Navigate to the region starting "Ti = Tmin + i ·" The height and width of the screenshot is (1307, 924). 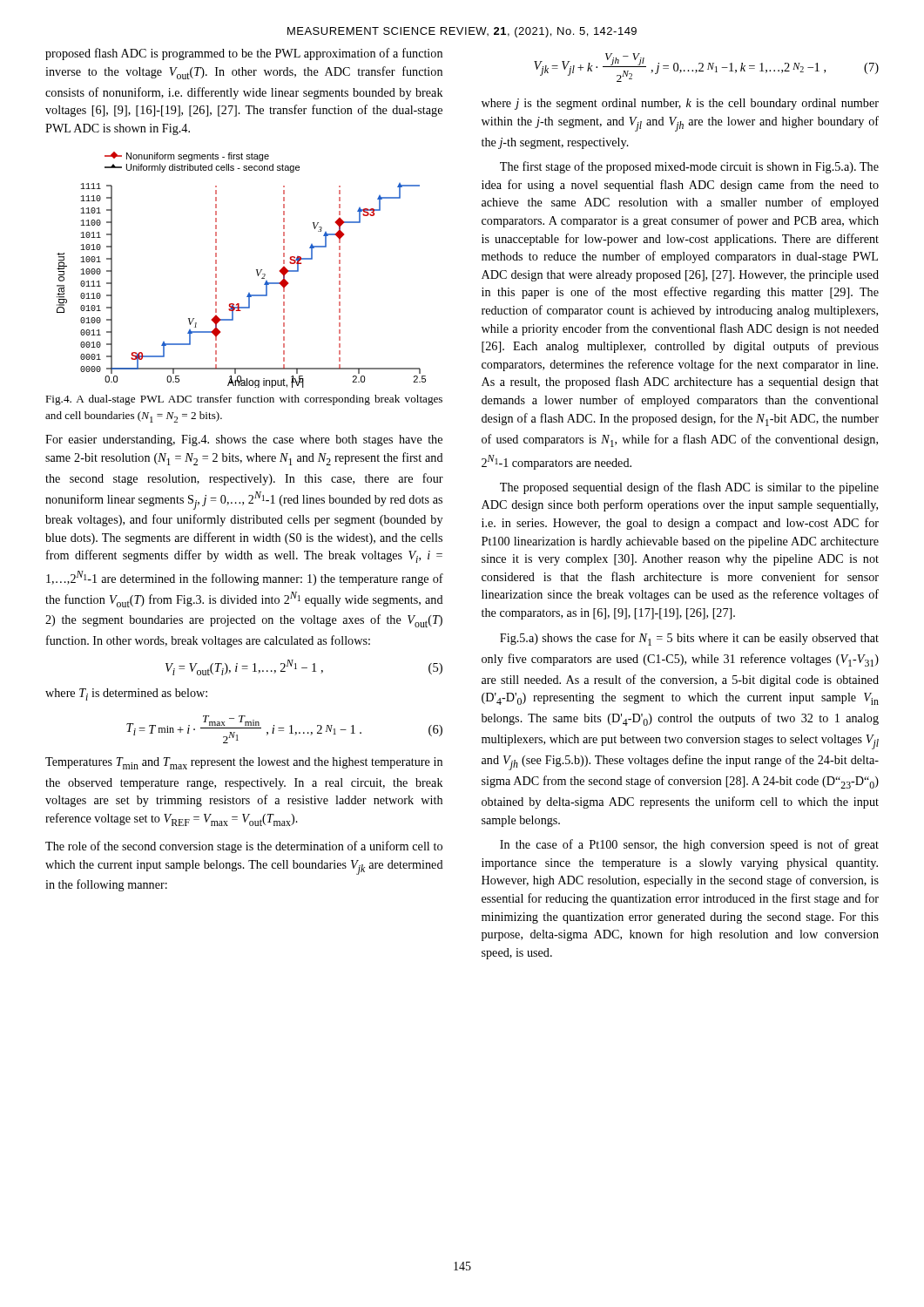coord(284,730)
